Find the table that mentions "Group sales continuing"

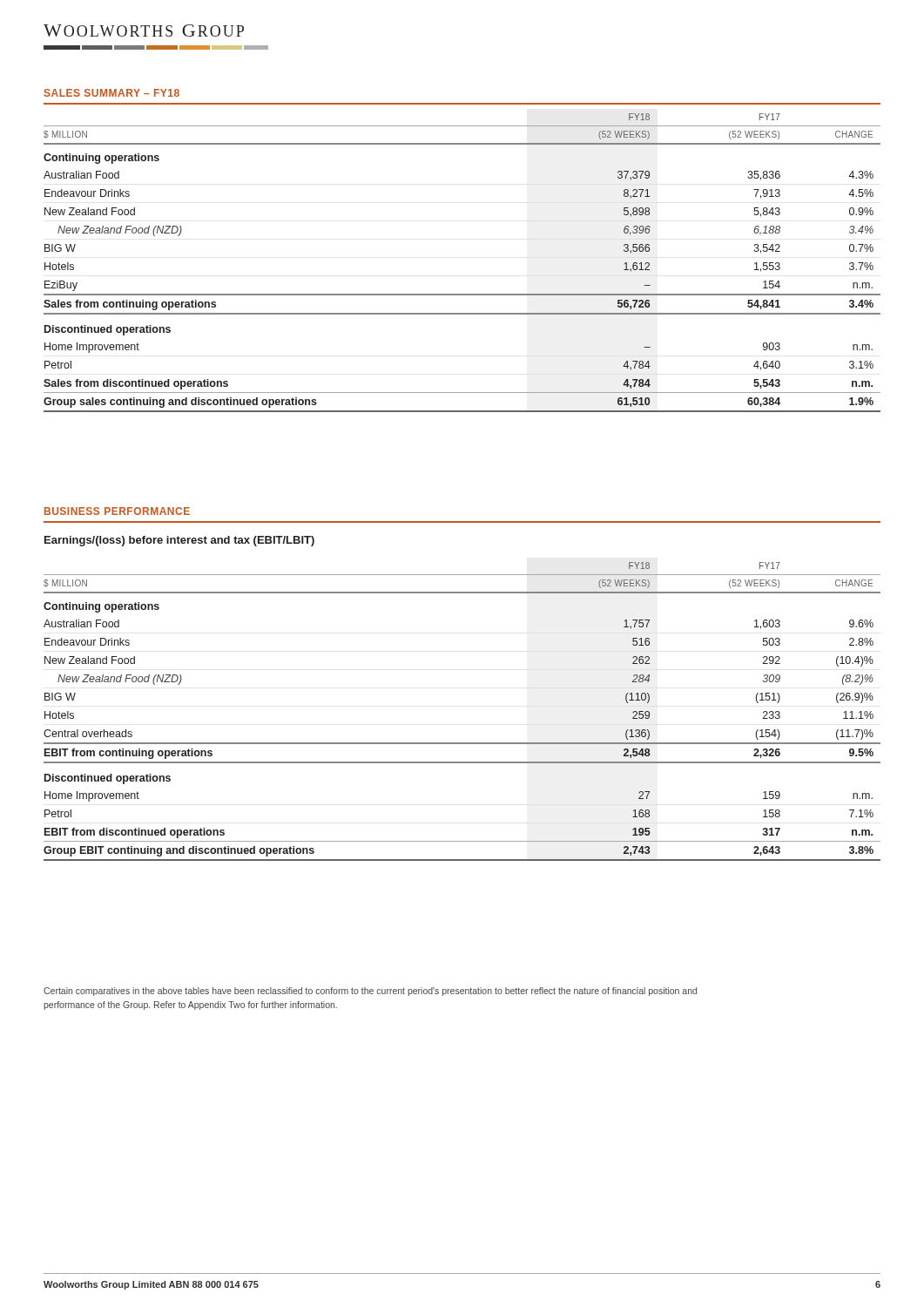(x=462, y=260)
